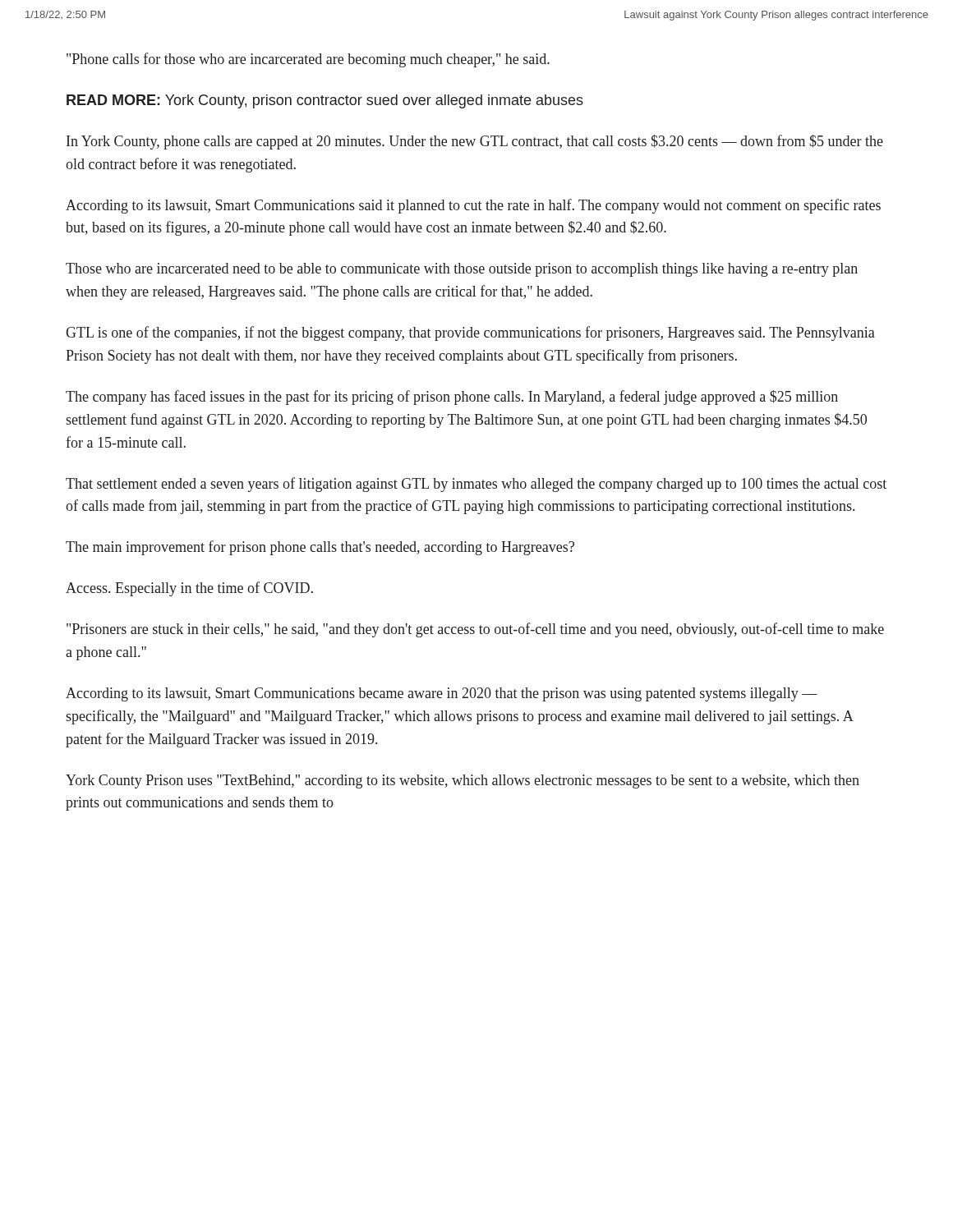
Task: Select the text block containing "According to its lawsuit, Smart Communications became aware"
Action: pyautogui.click(x=459, y=716)
